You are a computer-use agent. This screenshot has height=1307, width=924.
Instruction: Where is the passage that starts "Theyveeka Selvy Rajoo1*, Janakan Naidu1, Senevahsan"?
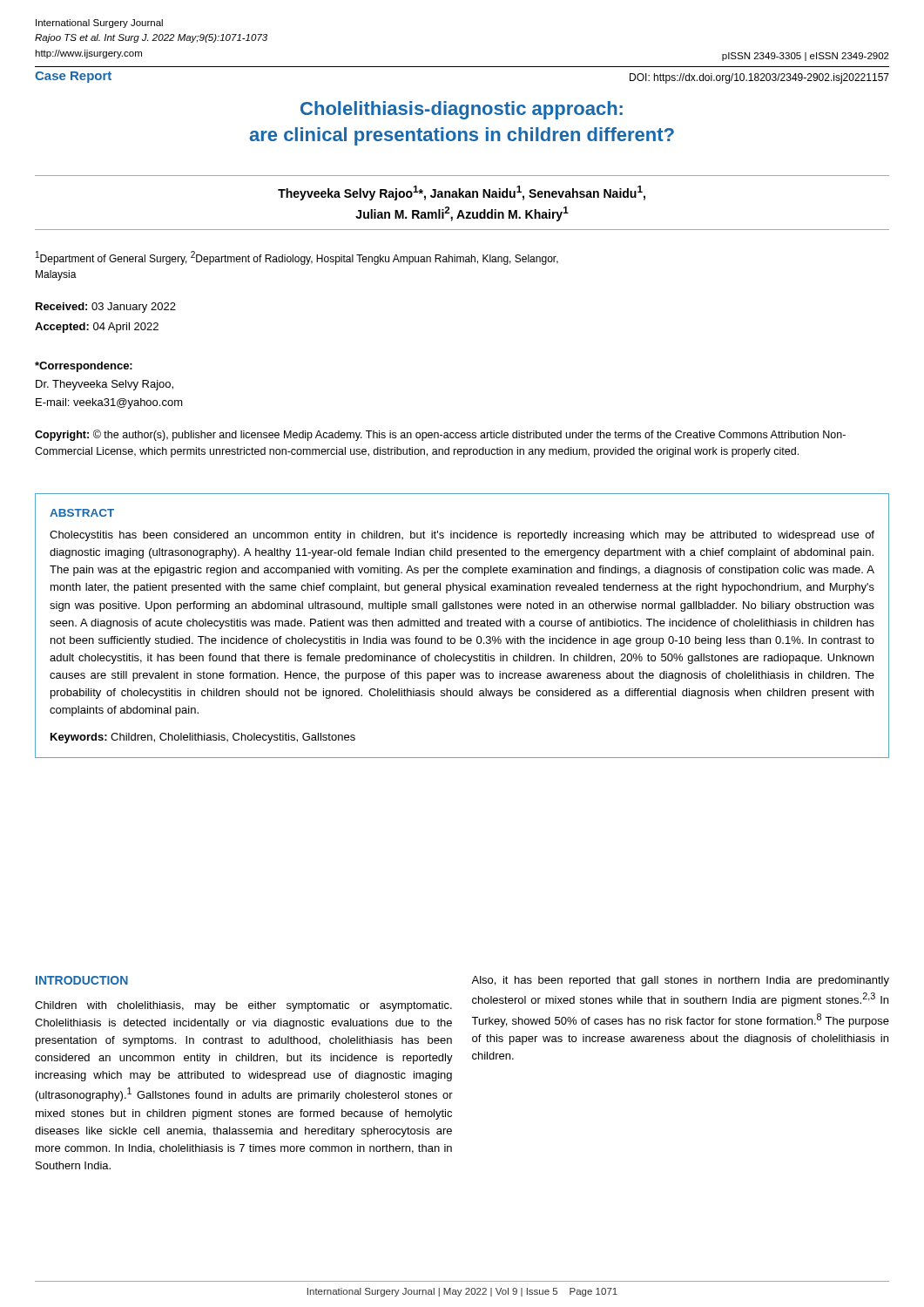[x=462, y=203]
